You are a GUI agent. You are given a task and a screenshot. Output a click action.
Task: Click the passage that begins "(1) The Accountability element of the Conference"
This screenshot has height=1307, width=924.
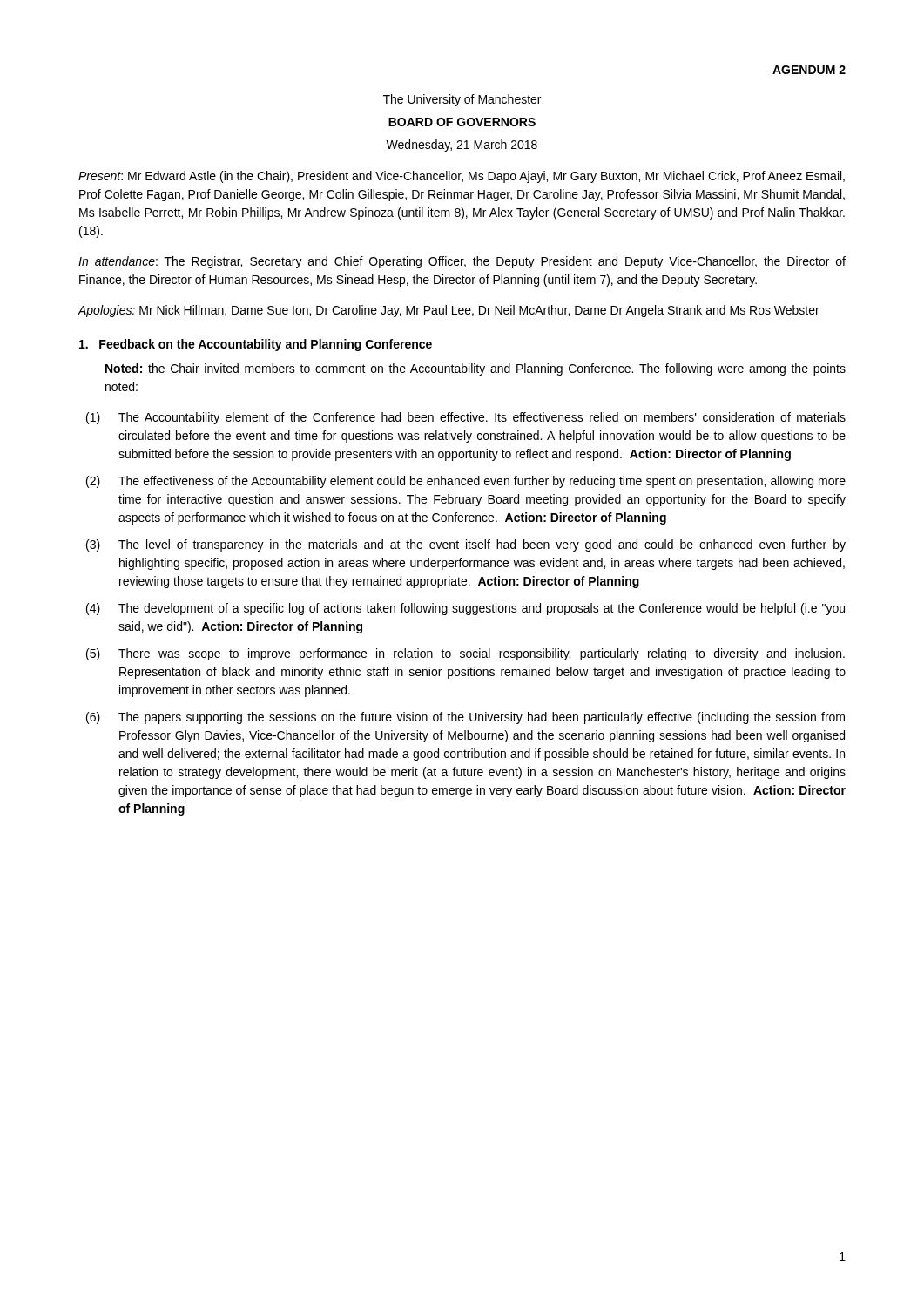coord(462,436)
